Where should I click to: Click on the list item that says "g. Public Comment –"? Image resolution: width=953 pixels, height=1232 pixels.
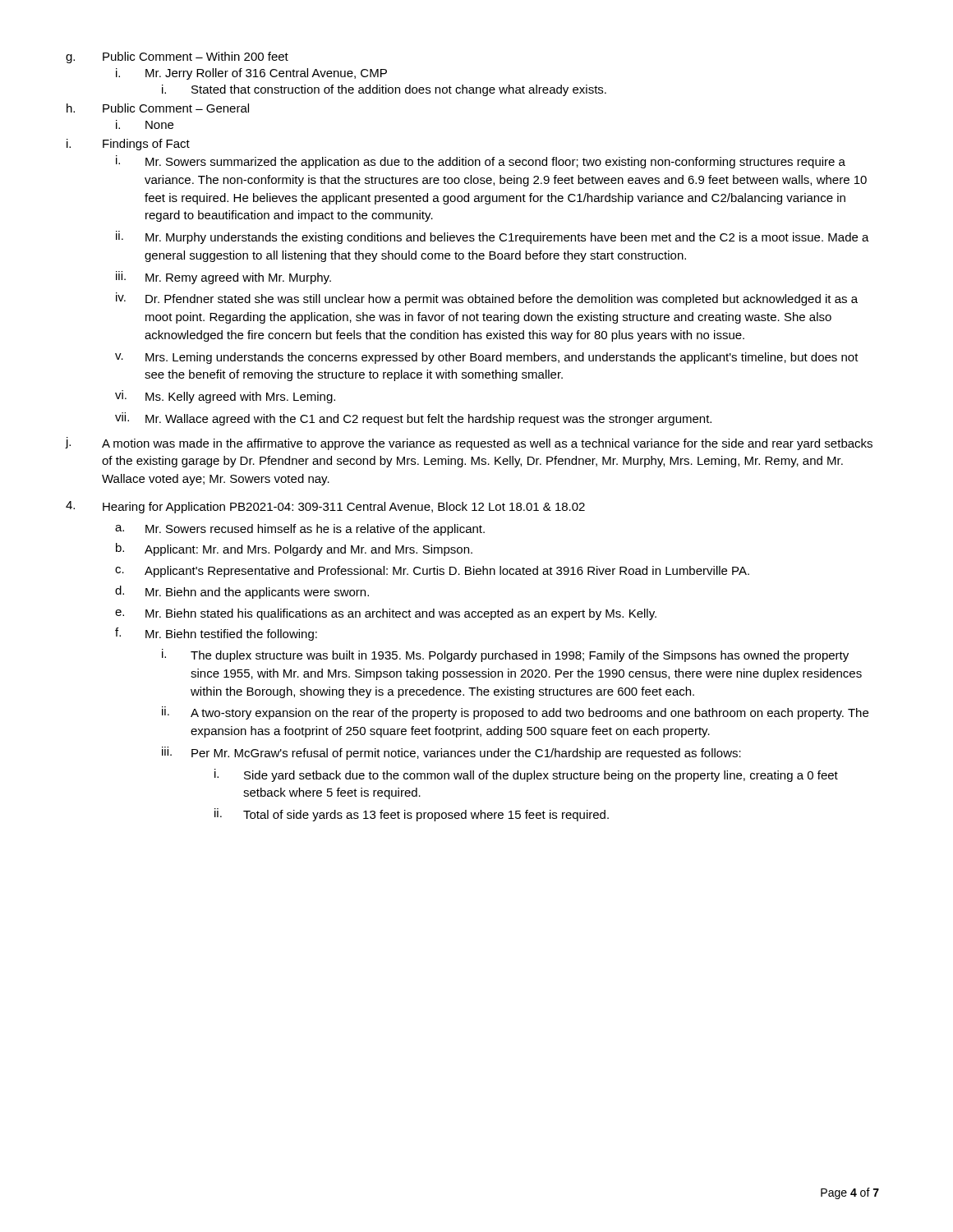(177, 56)
